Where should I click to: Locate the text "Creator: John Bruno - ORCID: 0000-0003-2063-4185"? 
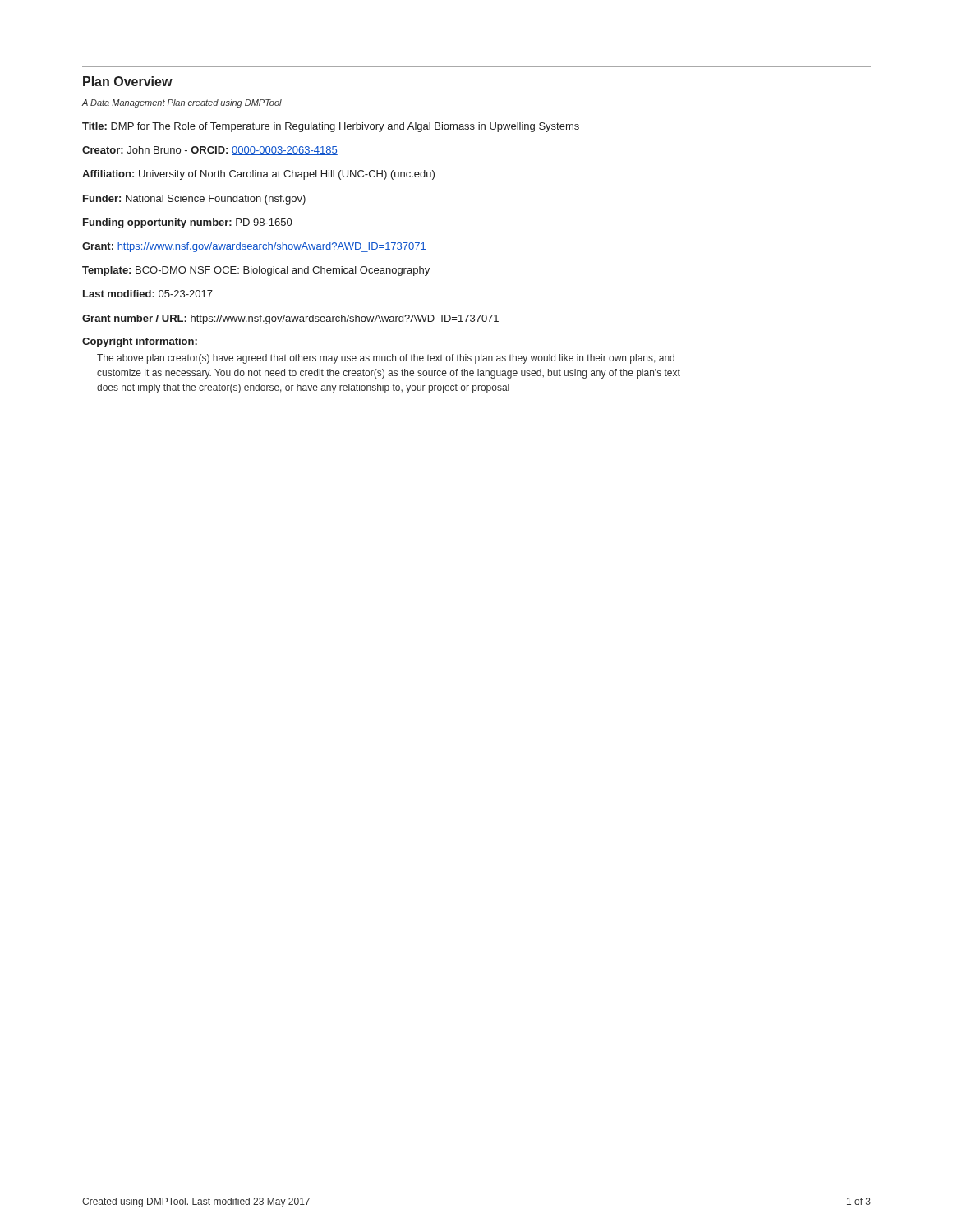click(210, 151)
